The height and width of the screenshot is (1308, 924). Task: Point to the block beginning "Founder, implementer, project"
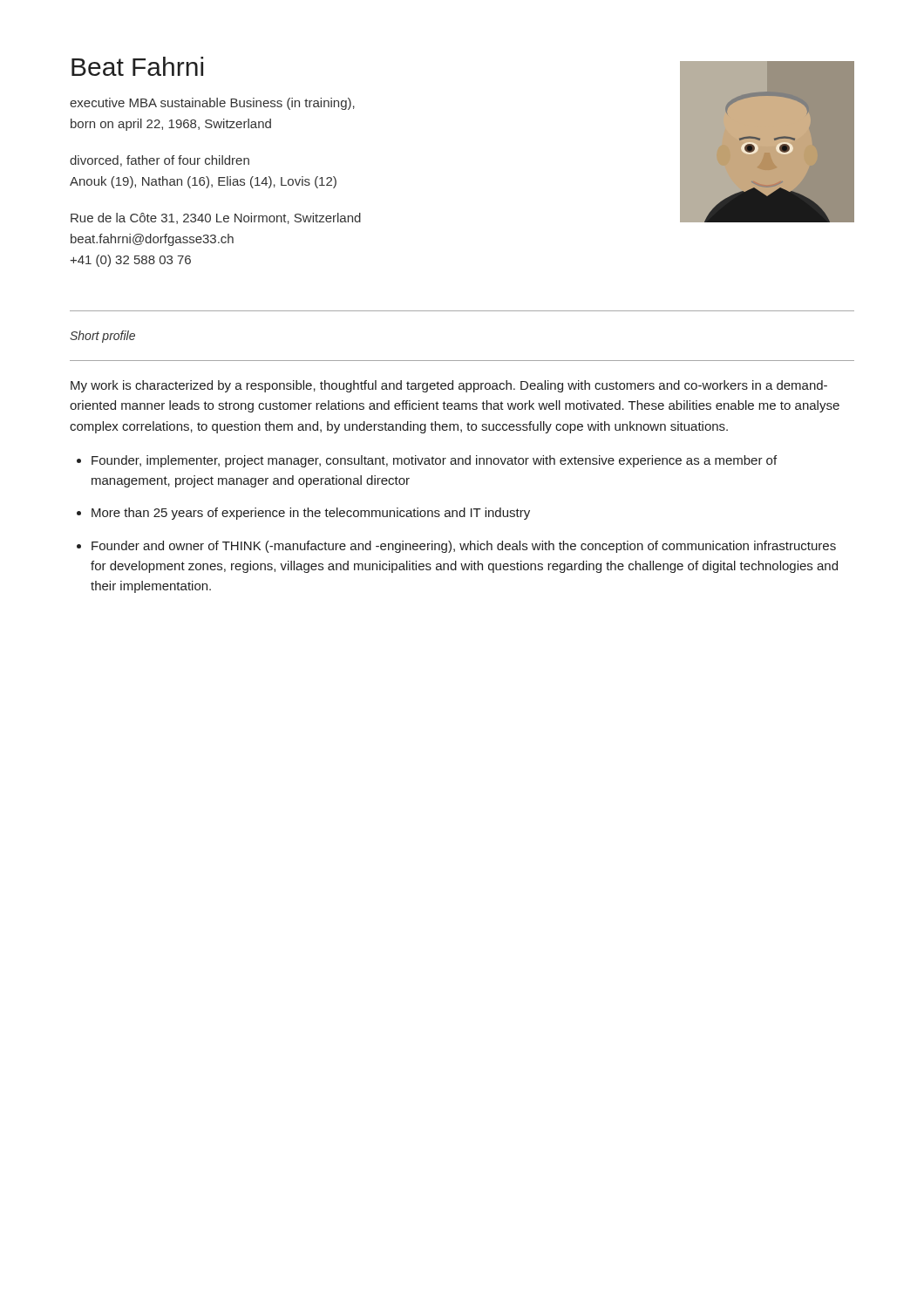point(434,470)
